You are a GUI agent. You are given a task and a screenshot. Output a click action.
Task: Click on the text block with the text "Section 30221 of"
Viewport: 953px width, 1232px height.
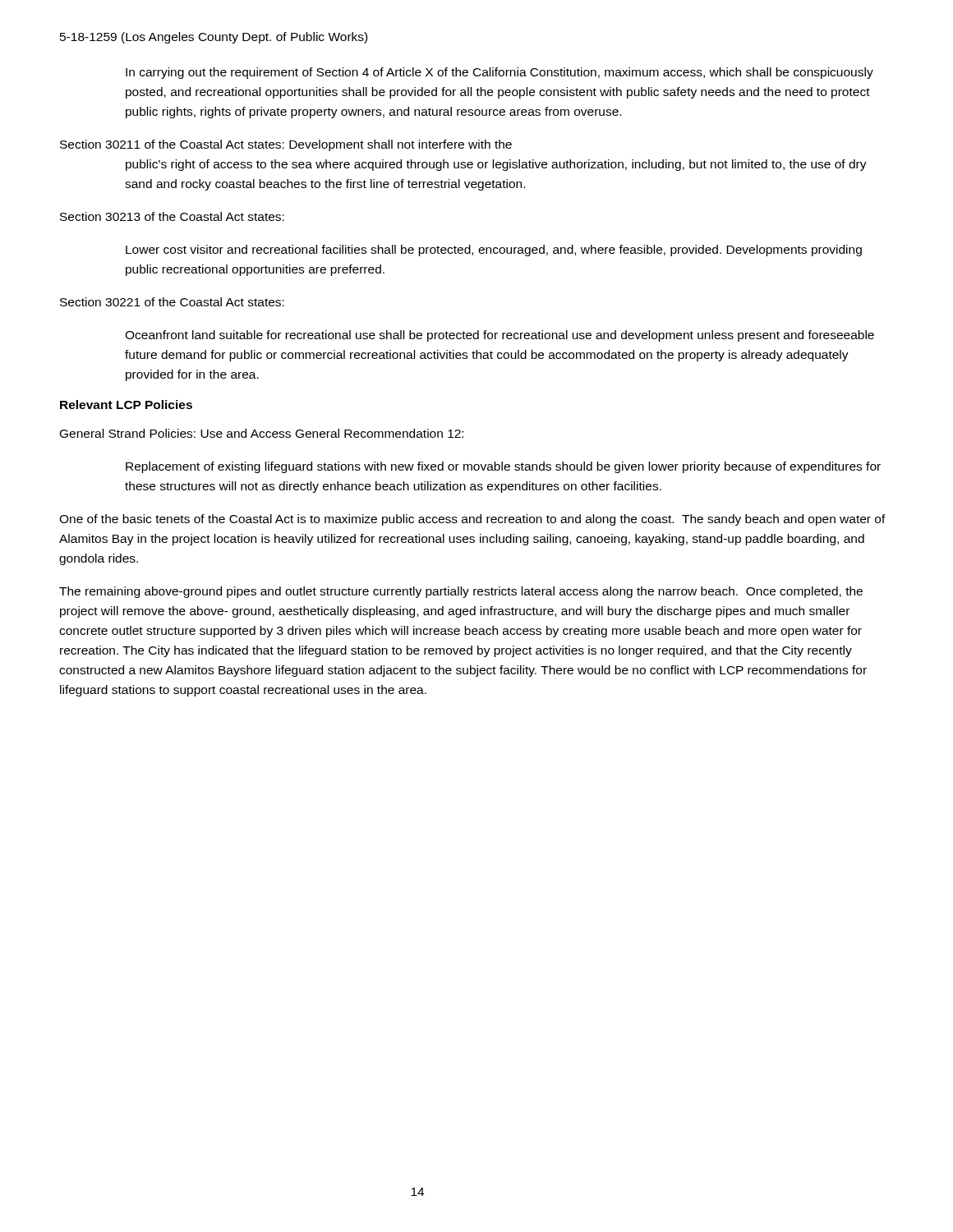pos(172,302)
